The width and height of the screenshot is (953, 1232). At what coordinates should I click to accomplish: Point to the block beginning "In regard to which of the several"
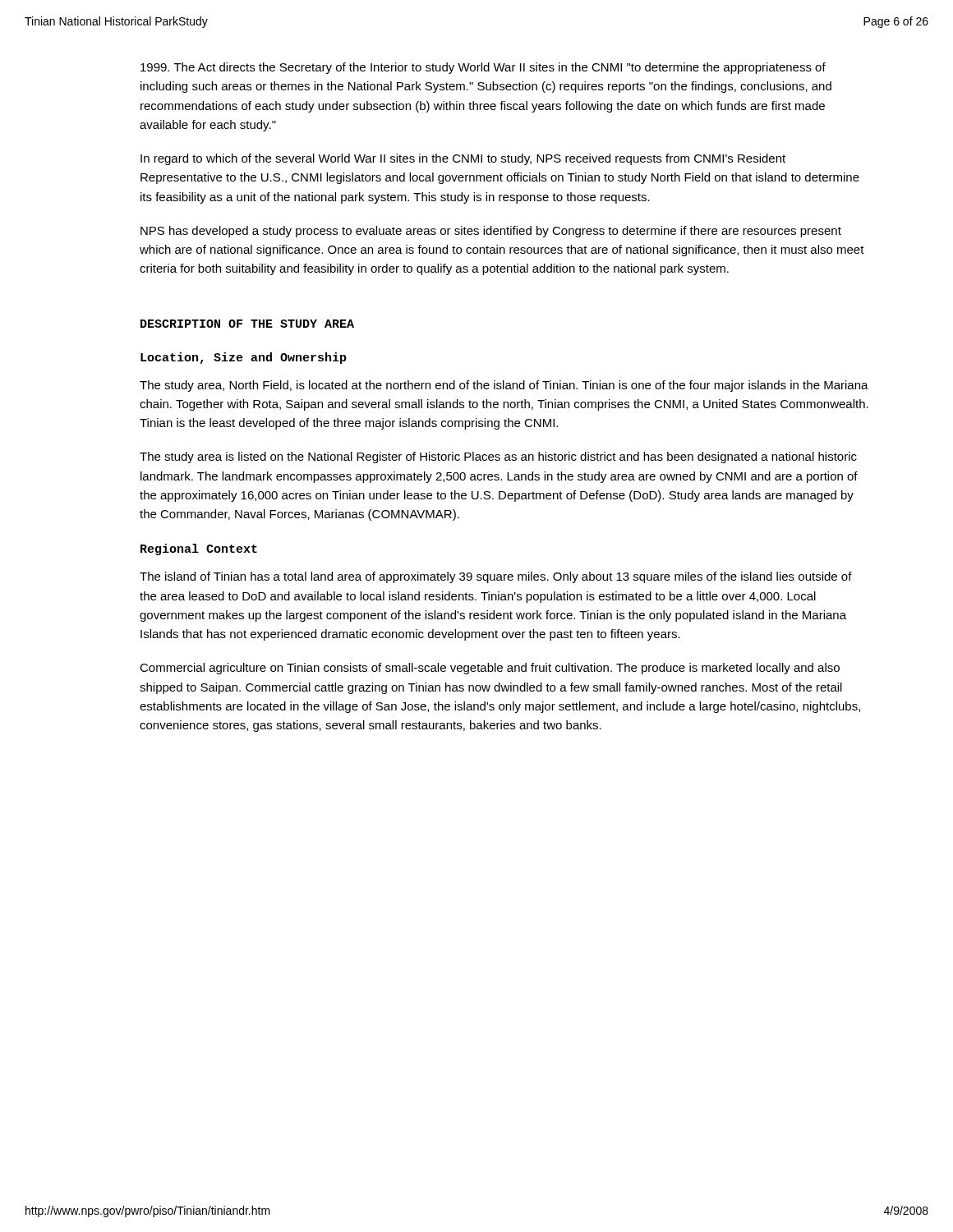pyautogui.click(x=500, y=177)
